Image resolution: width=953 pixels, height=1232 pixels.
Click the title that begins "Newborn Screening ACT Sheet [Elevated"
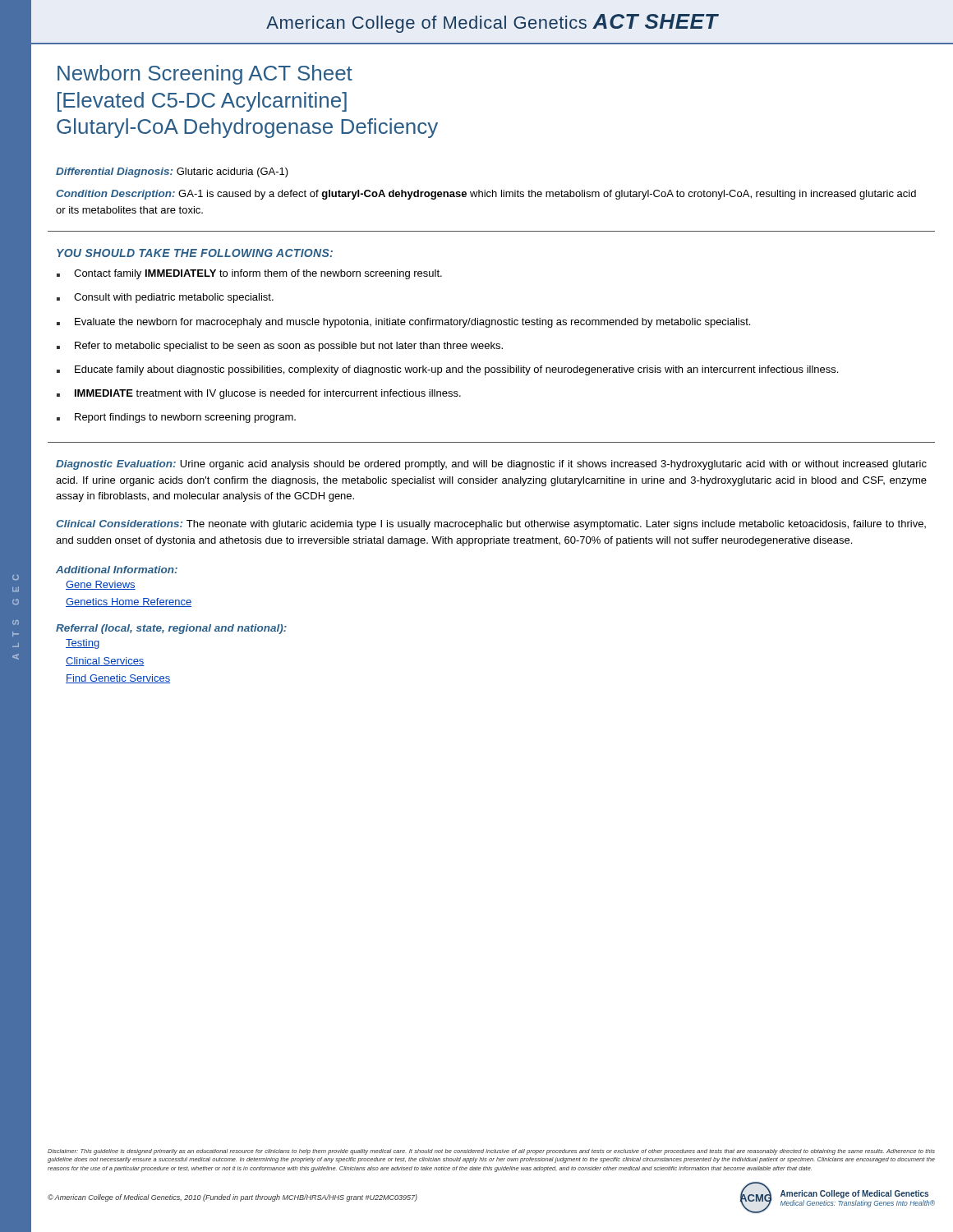click(x=205, y=75)
